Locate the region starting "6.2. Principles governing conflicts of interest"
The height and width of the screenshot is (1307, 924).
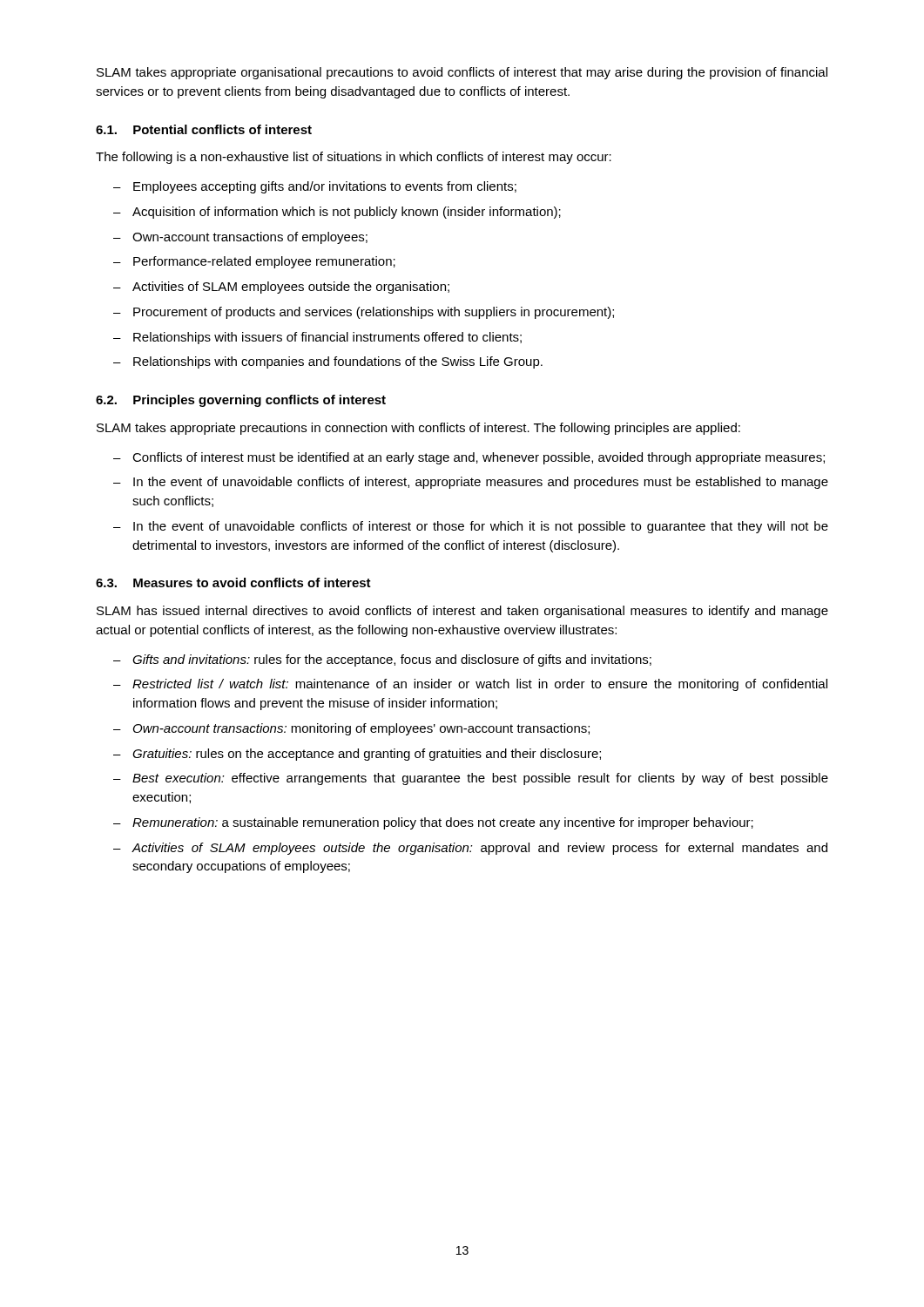point(241,400)
